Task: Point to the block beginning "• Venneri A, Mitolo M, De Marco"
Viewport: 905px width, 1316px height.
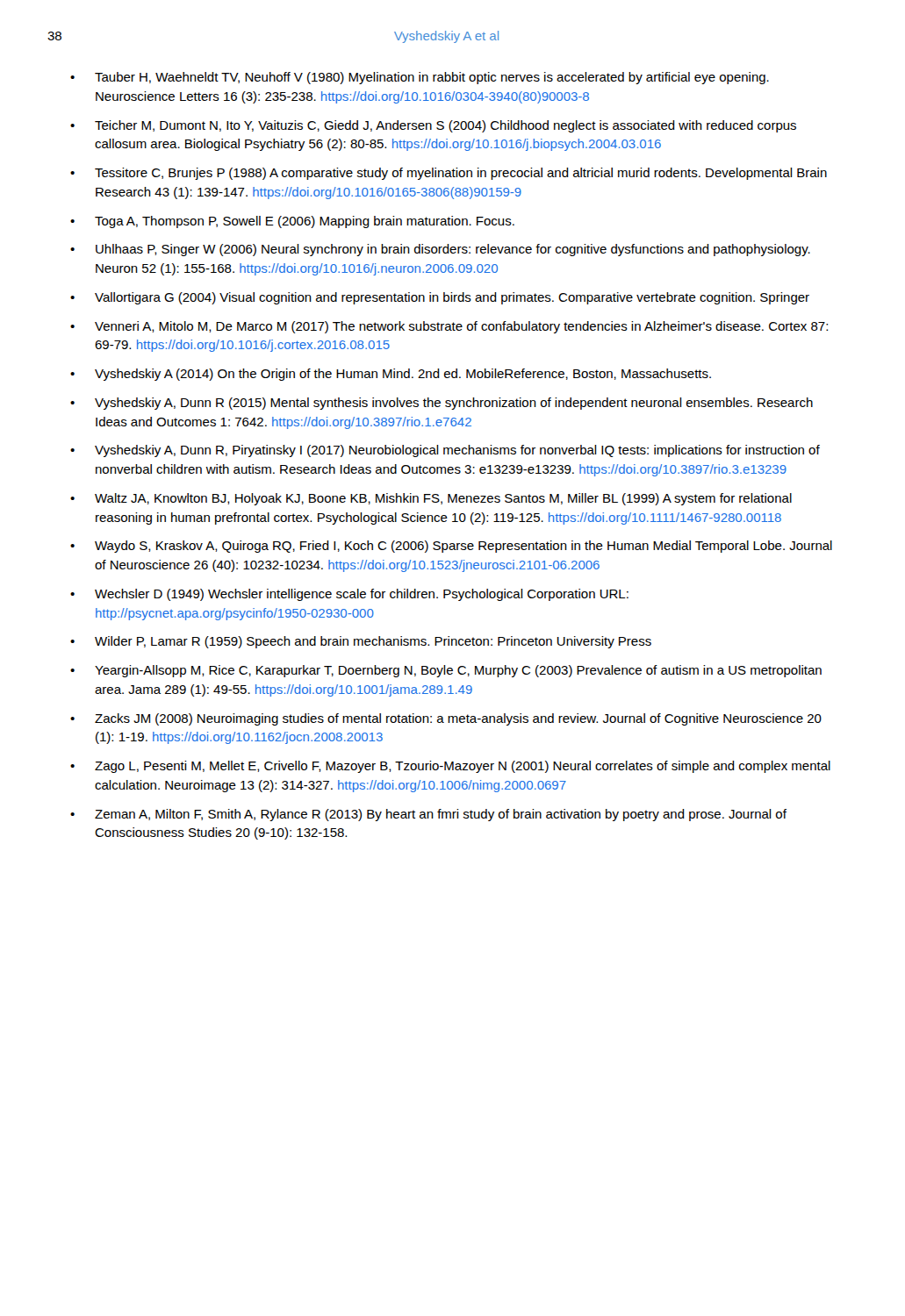Action: [x=452, y=335]
